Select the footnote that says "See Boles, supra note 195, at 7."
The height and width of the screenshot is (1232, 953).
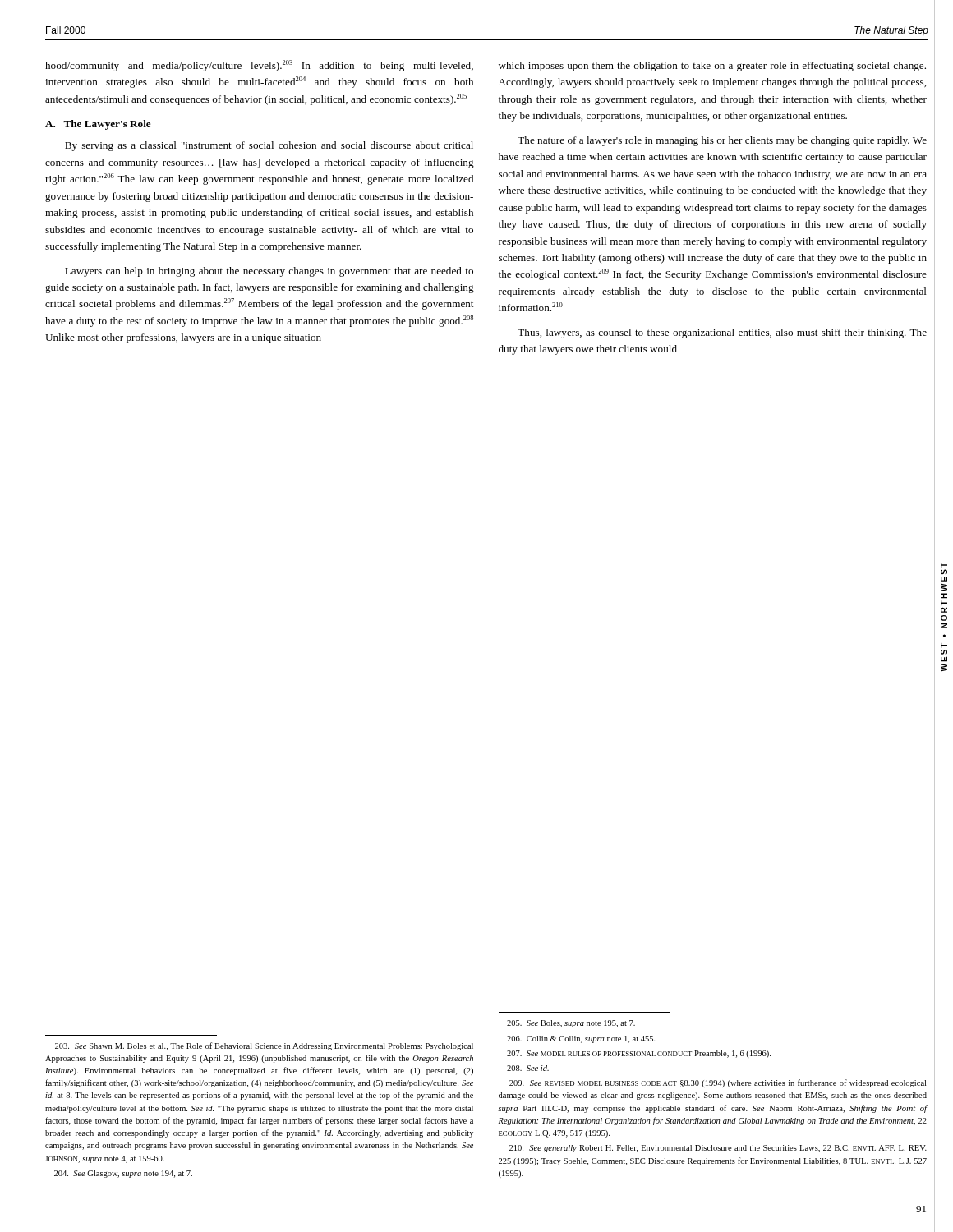tap(712, 1098)
